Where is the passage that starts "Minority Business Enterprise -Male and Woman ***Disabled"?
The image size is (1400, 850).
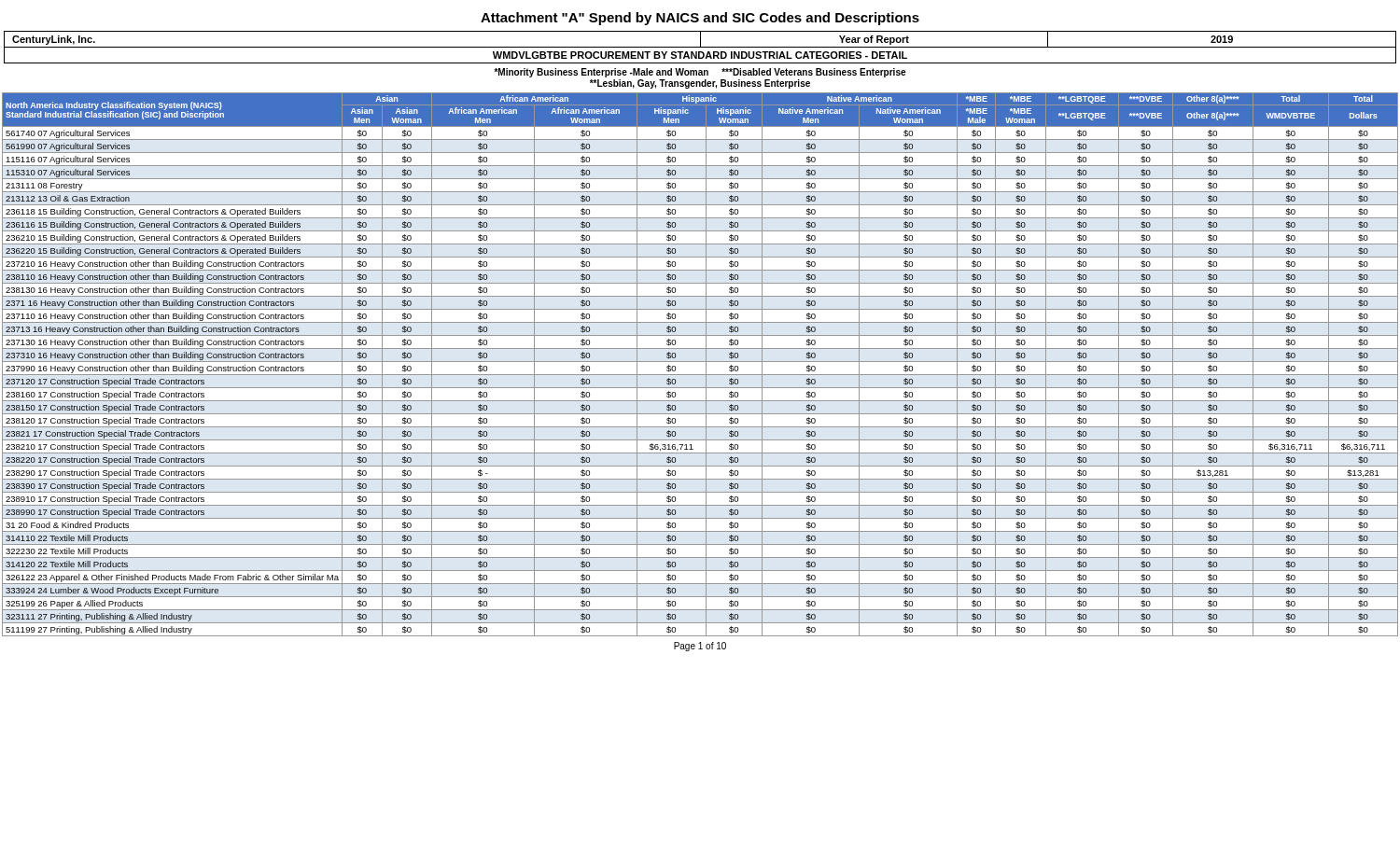pos(700,72)
